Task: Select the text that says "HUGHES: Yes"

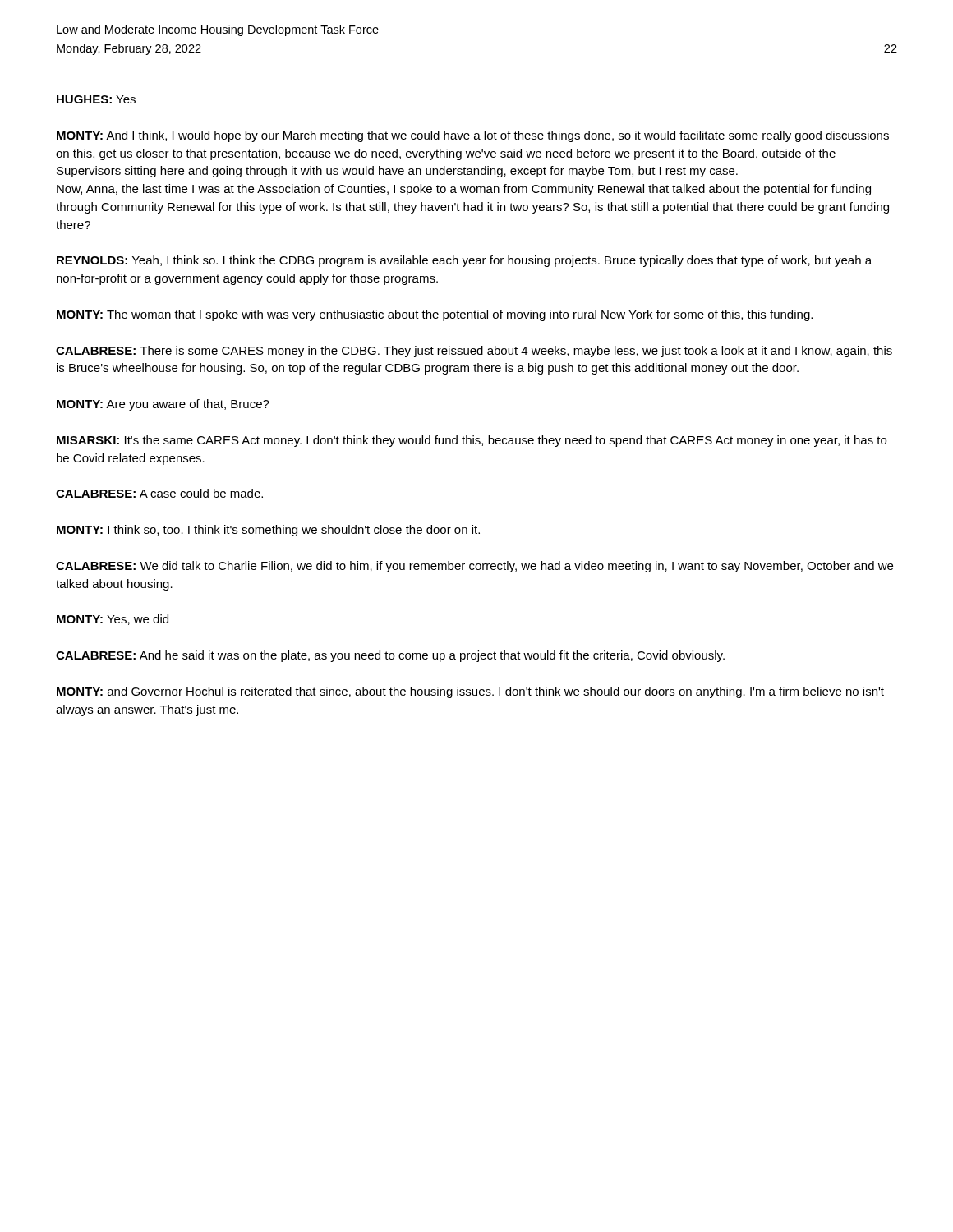Action: coord(96,99)
